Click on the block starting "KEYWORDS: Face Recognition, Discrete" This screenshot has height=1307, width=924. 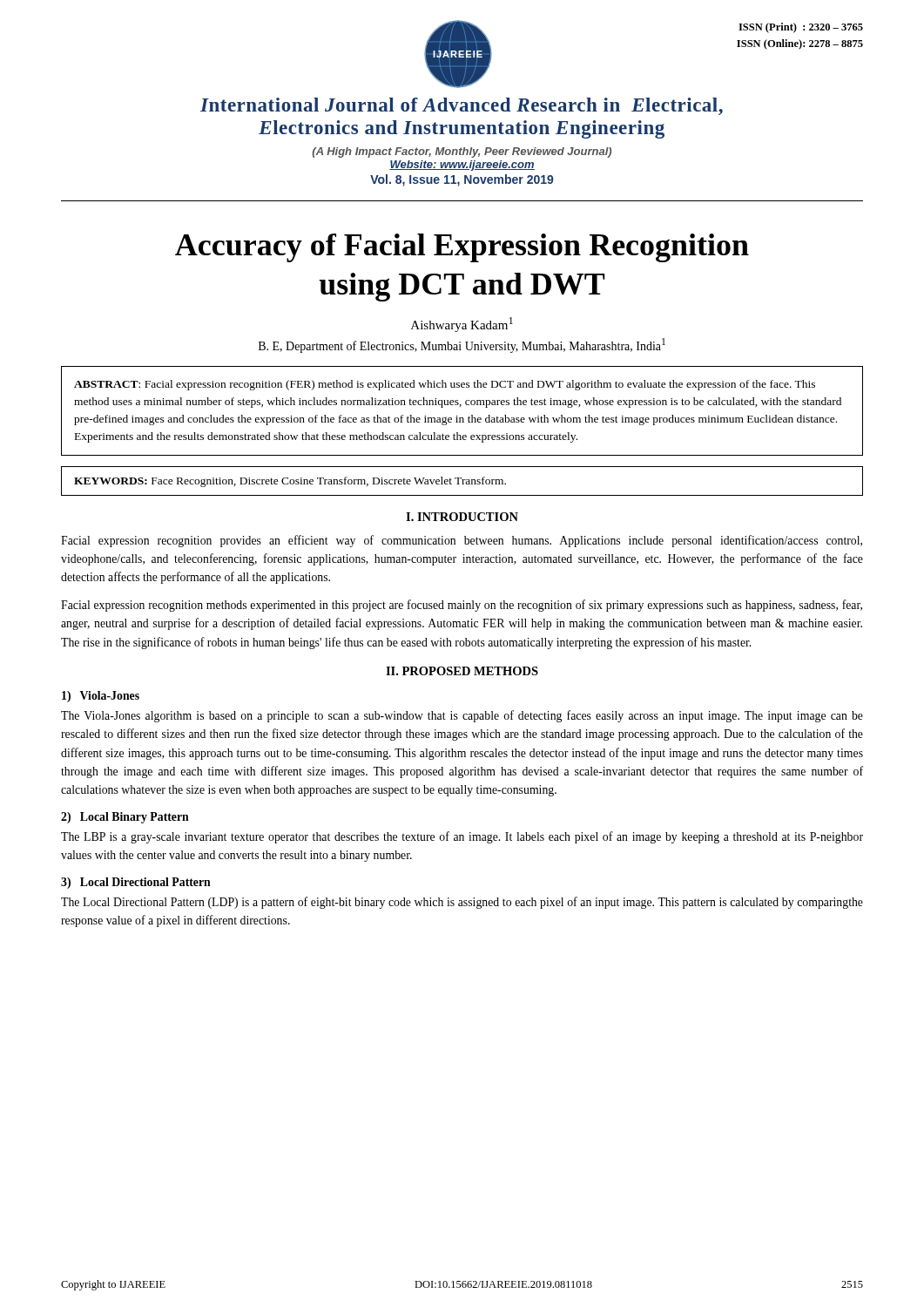[290, 480]
